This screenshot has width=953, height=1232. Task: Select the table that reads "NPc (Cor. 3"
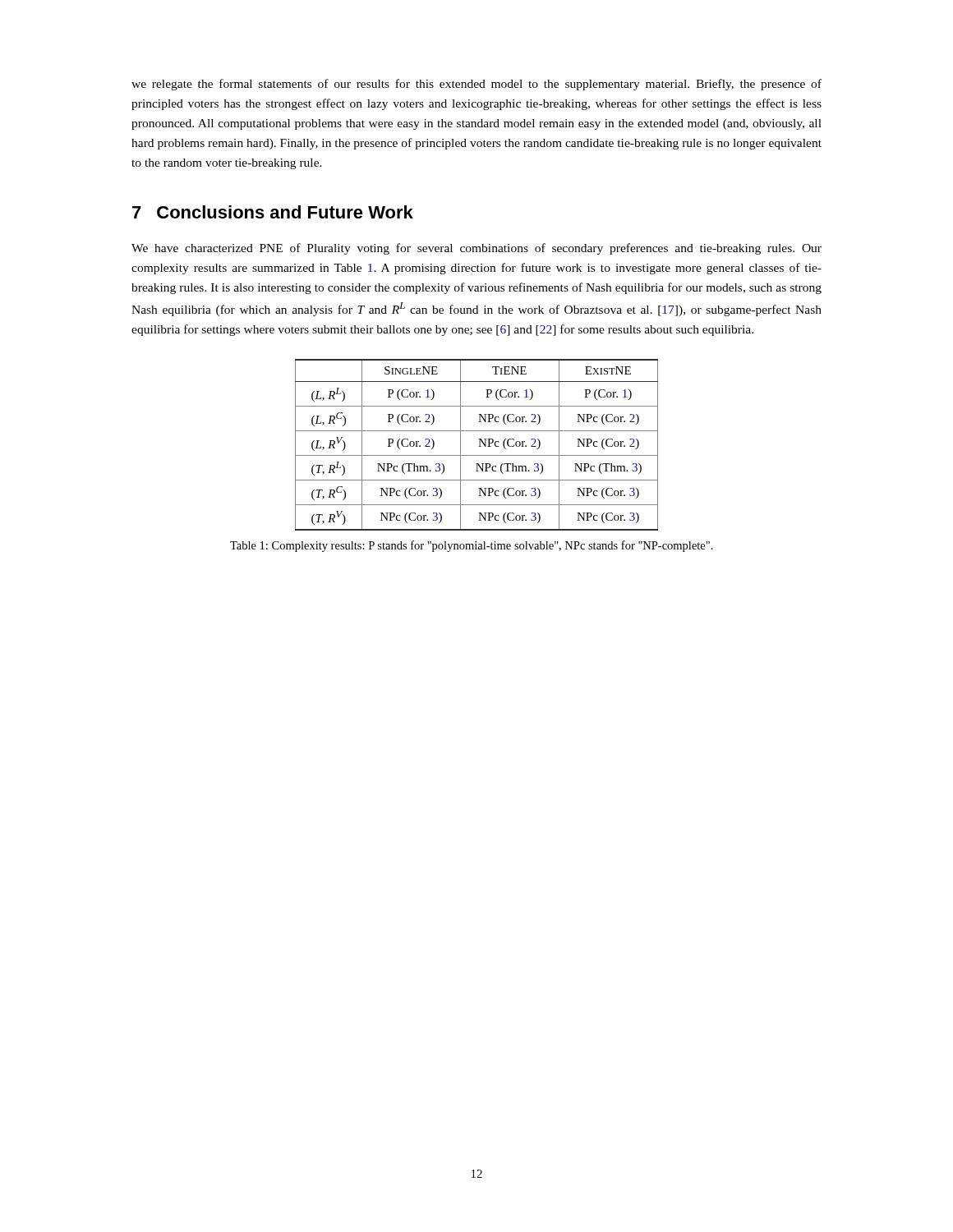click(x=476, y=445)
